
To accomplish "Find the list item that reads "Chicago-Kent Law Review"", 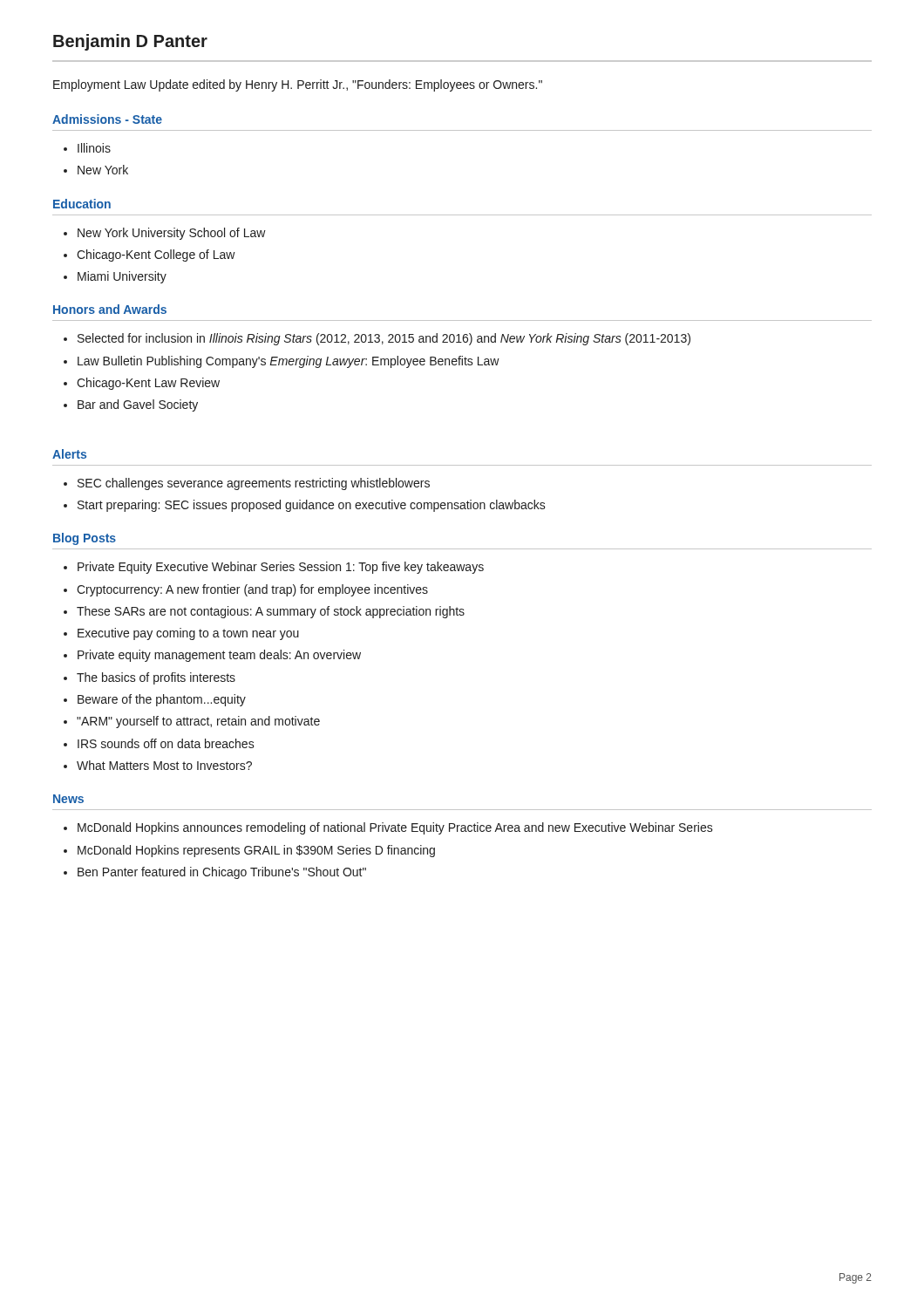I will tap(148, 383).
